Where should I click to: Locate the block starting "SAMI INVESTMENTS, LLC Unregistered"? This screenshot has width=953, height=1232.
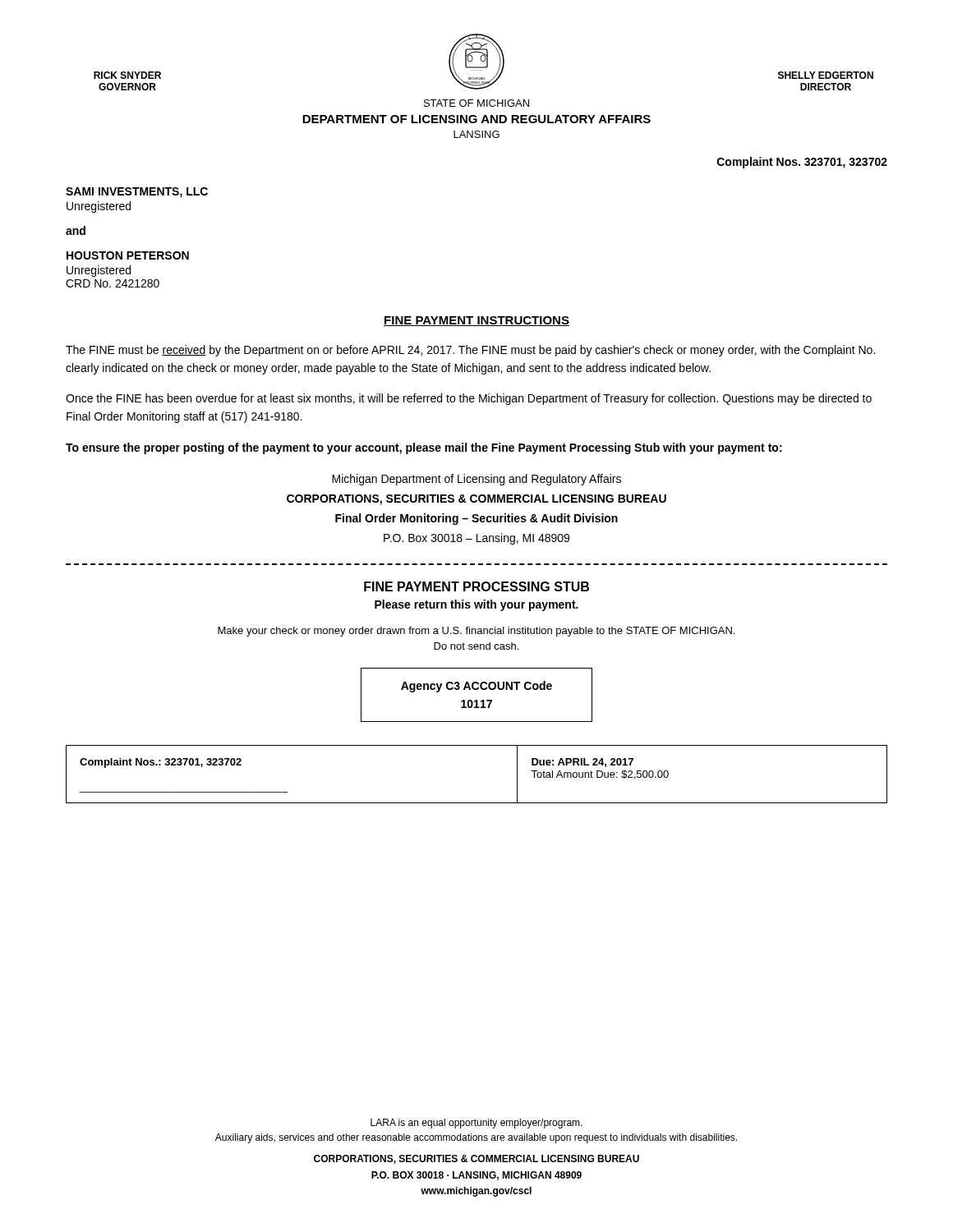pyautogui.click(x=137, y=193)
